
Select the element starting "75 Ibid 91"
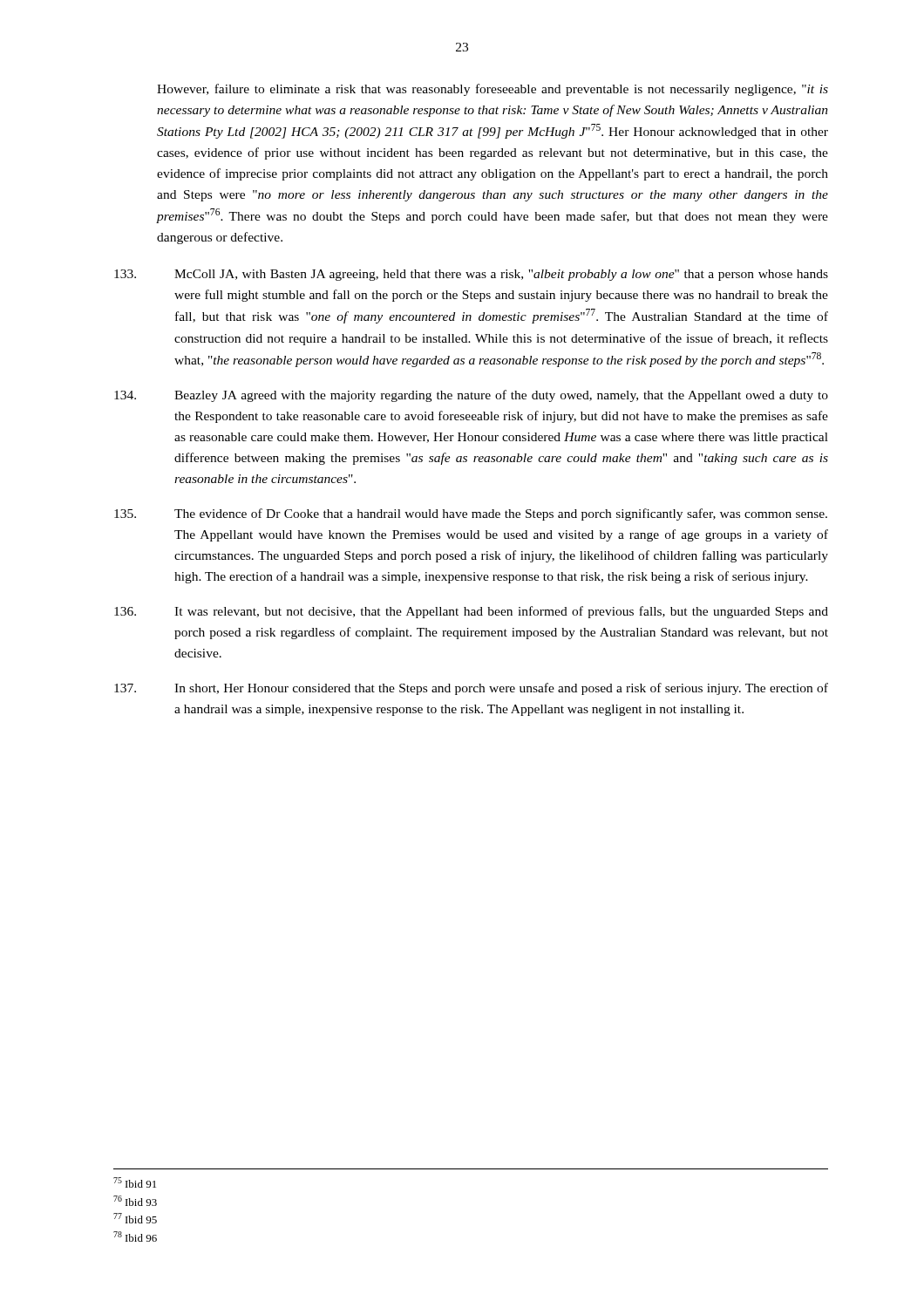click(x=135, y=1183)
